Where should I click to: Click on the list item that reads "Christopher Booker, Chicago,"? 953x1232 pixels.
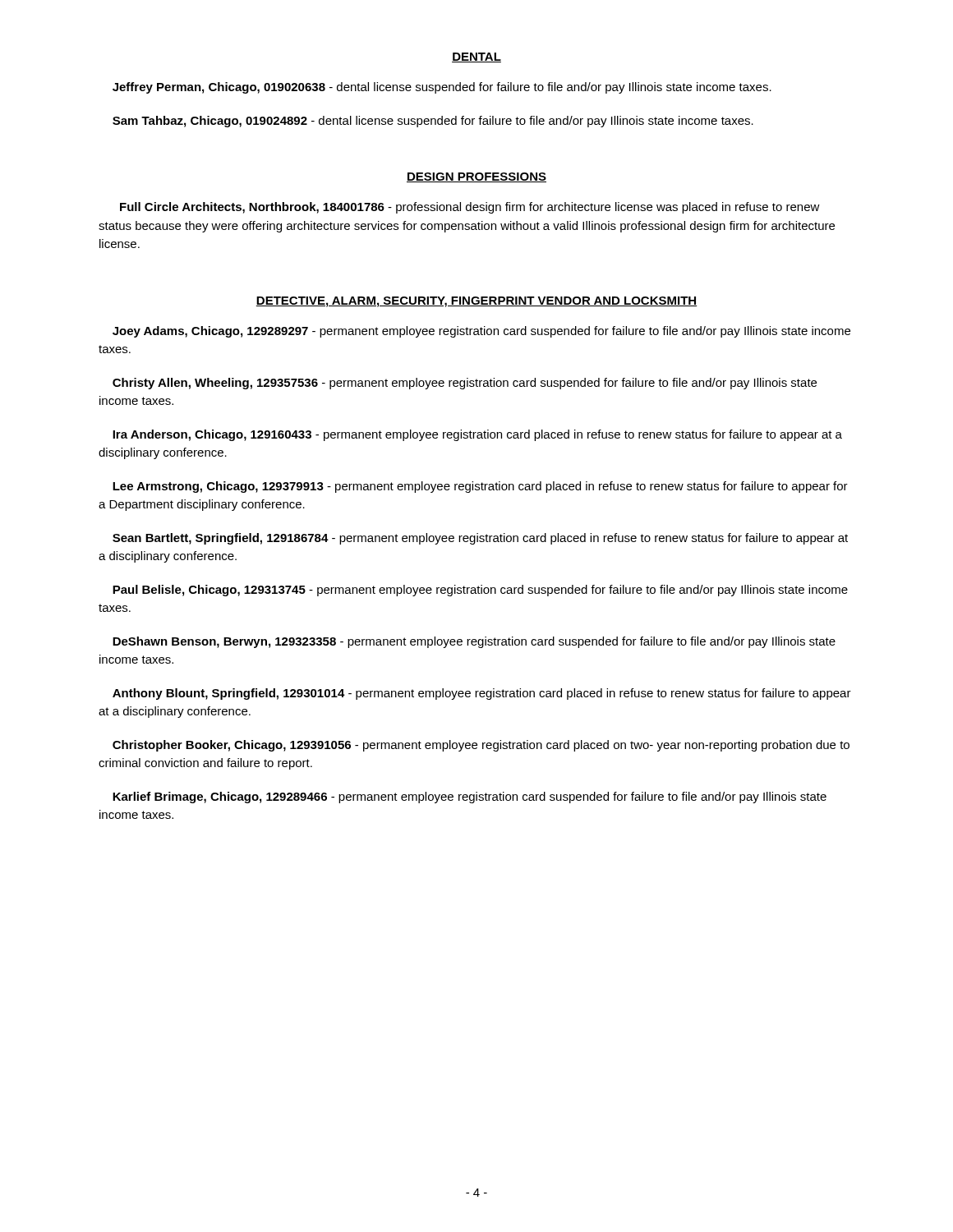tap(476, 754)
